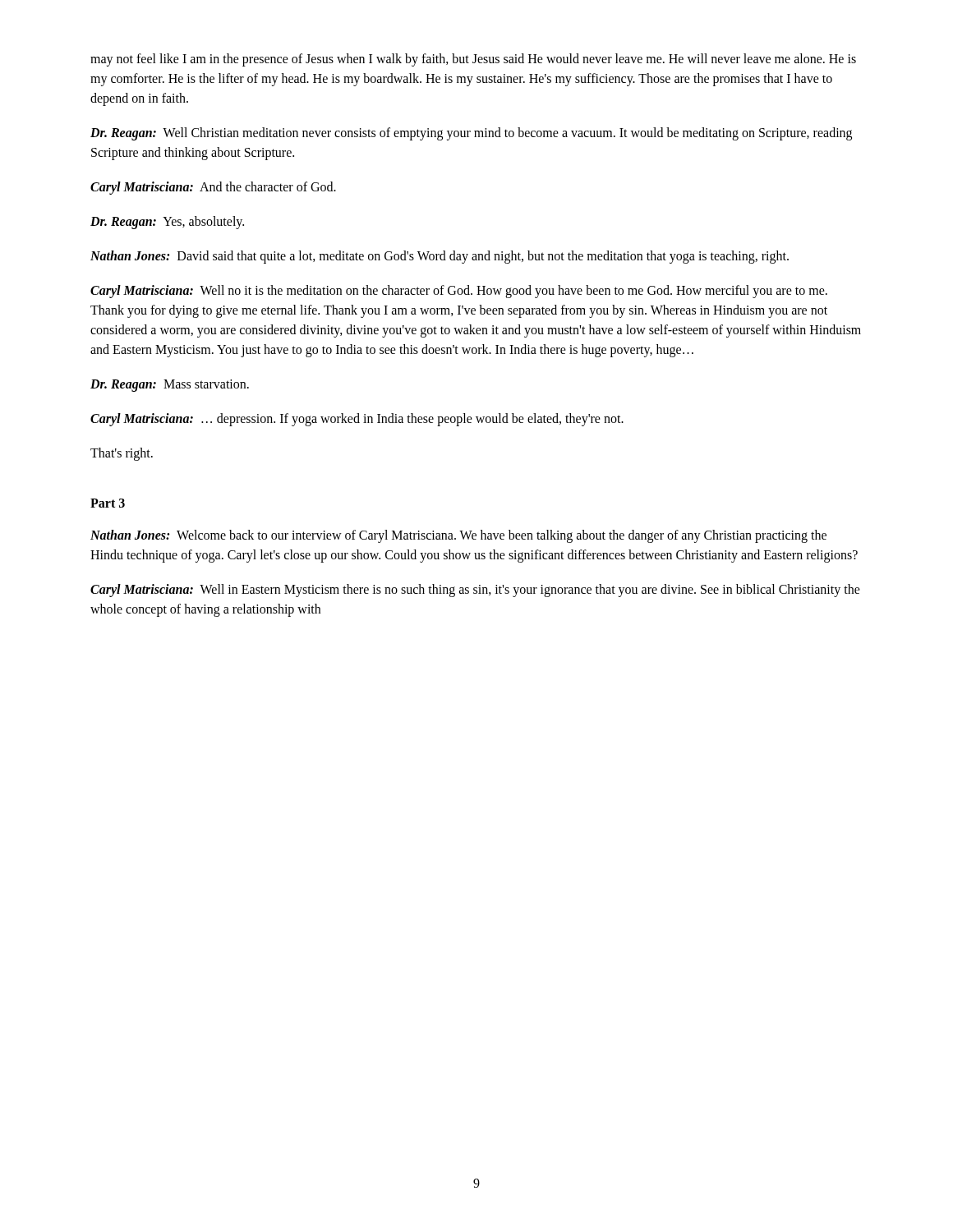Find "Dr. Reagan: Yes, absolutely." on this page
The height and width of the screenshot is (1232, 953).
pos(168,221)
